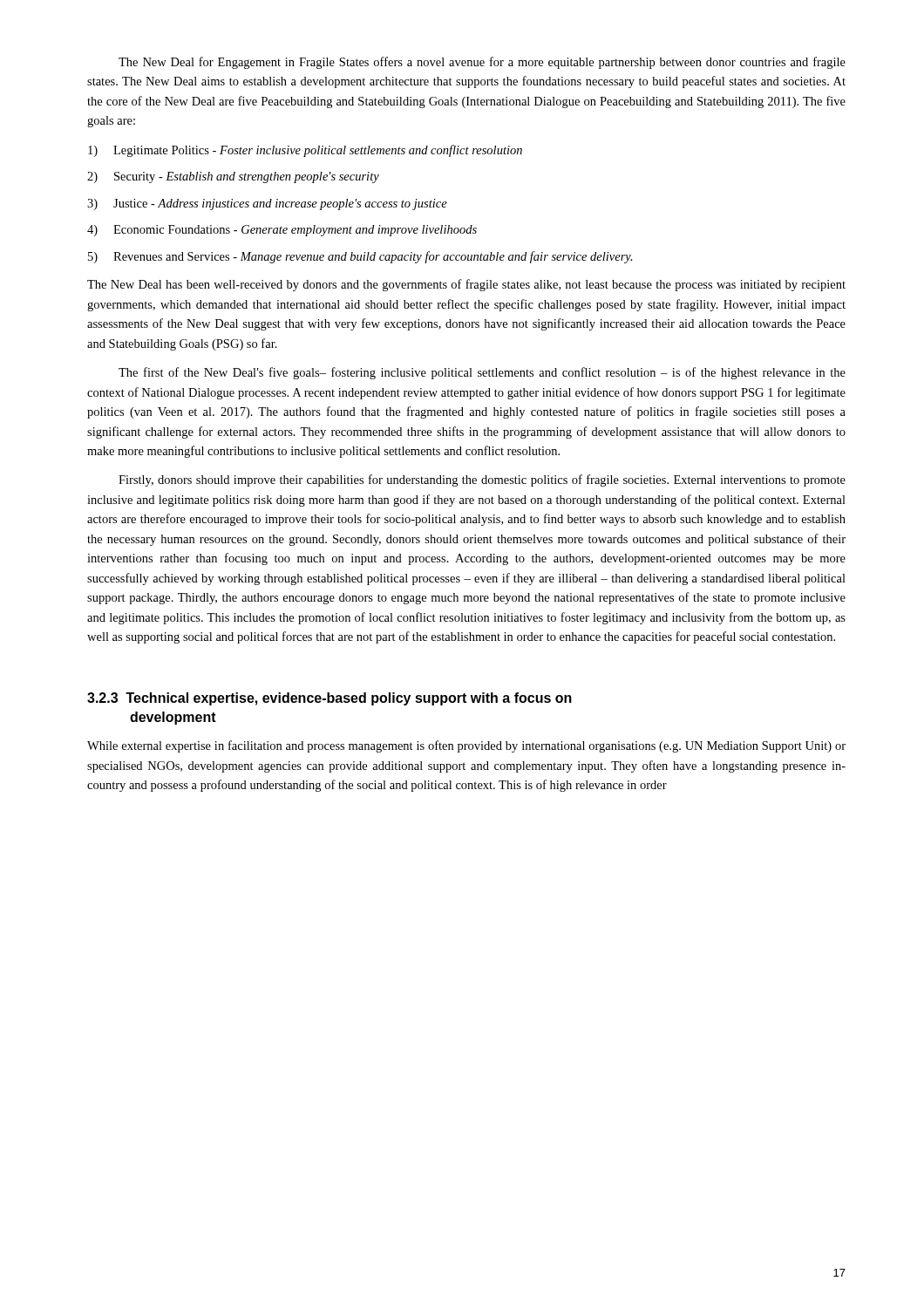Find the text block starting "3.2.3 Technical expertise, evidence-based policy support"
Screen dimensions: 1308x924
[466, 708]
